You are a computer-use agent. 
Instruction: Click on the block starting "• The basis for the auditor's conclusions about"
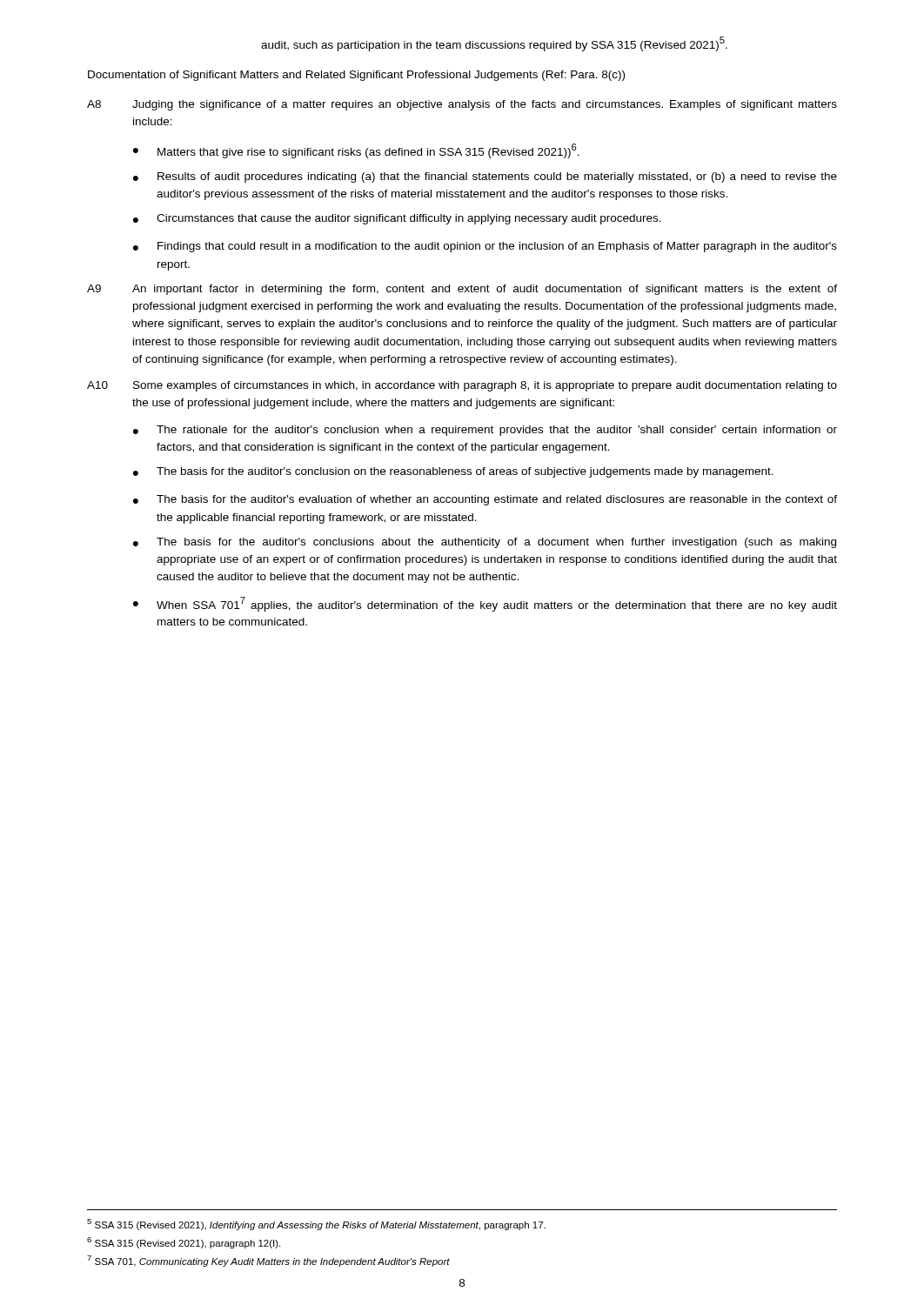point(485,560)
